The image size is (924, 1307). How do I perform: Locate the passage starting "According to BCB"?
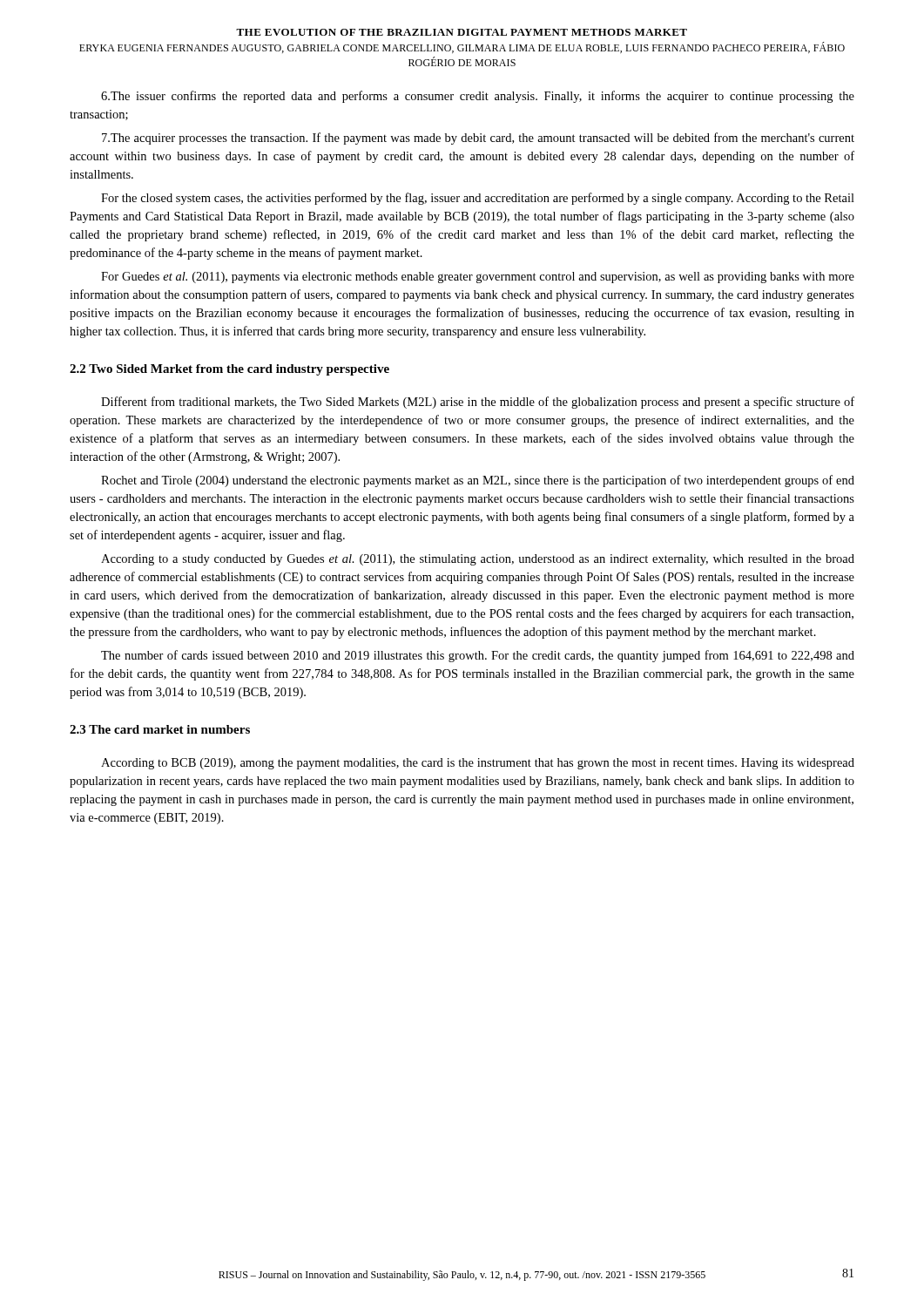coord(462,790)
